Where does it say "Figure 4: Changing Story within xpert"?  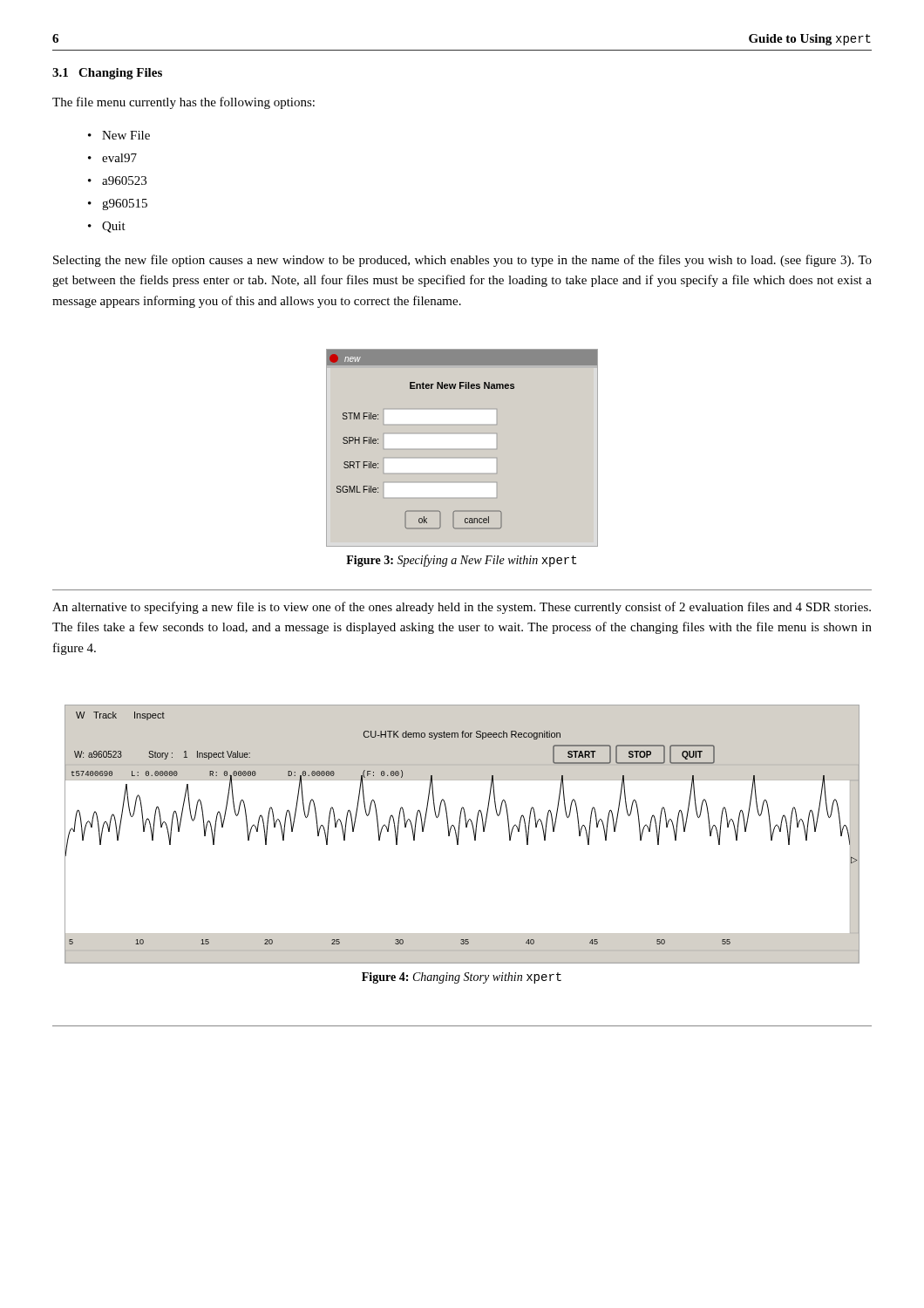coord(462,978)
